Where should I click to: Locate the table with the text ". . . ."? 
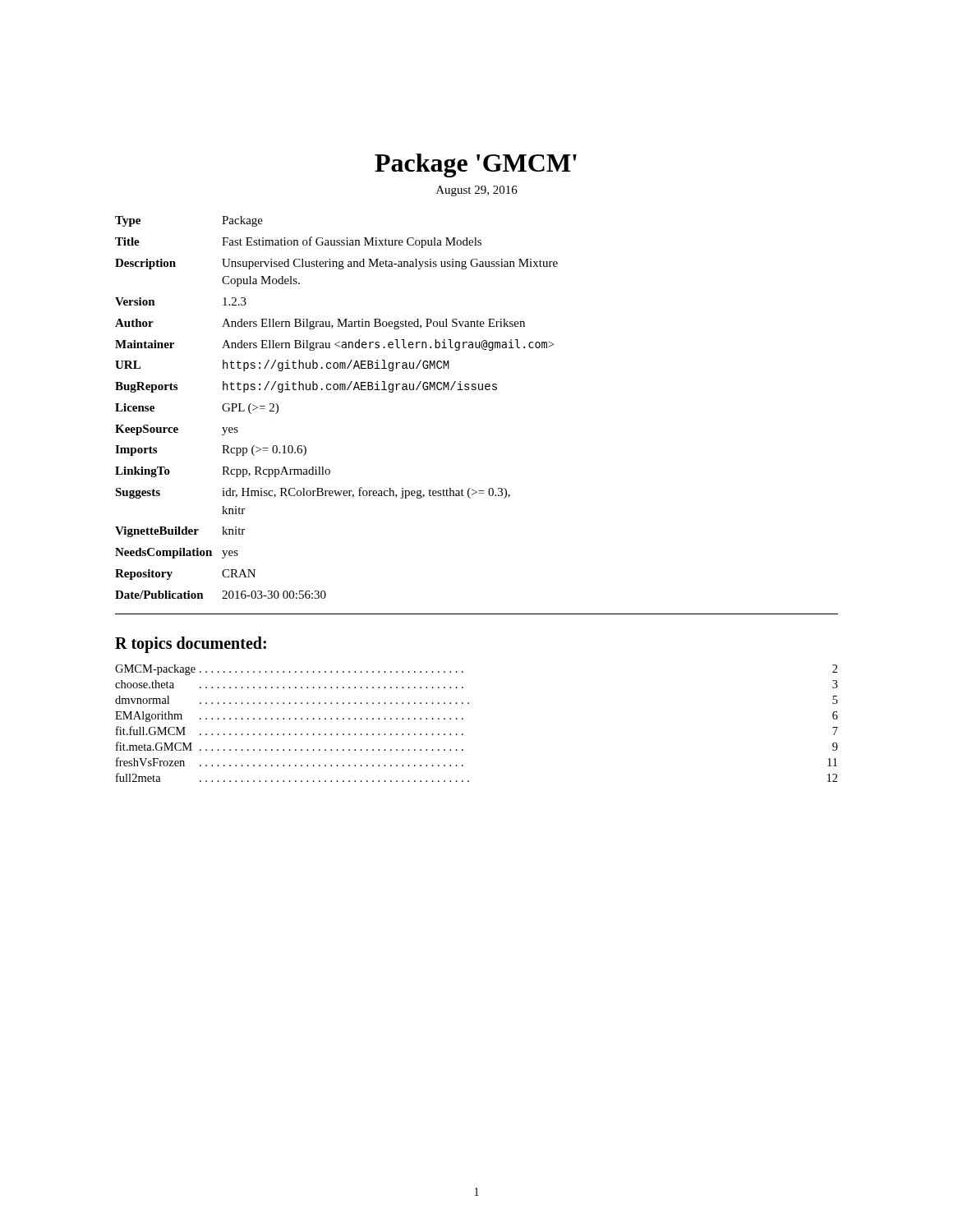[x=476, y=724]
